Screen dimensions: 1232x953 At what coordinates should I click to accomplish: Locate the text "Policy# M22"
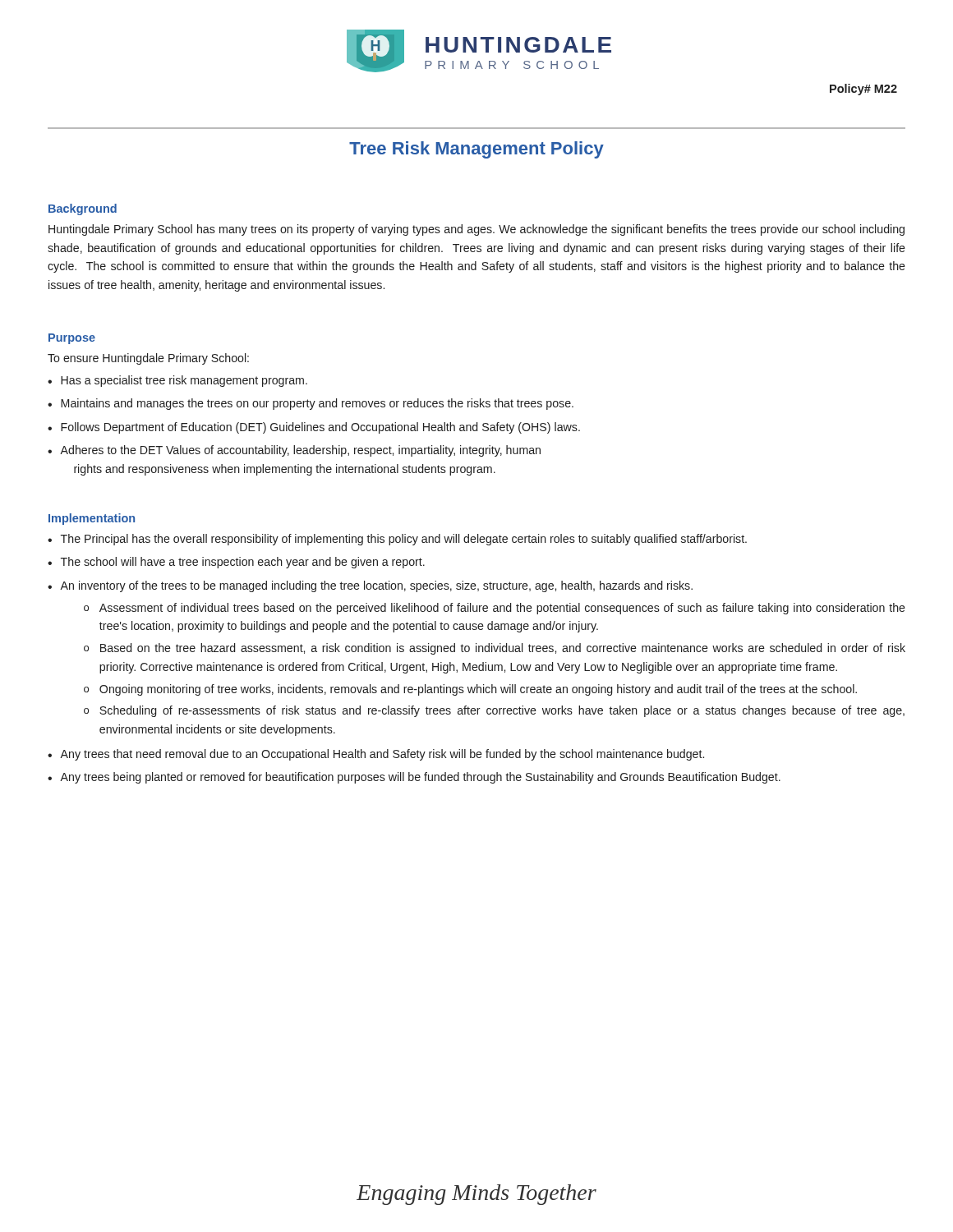click(863, 89)
